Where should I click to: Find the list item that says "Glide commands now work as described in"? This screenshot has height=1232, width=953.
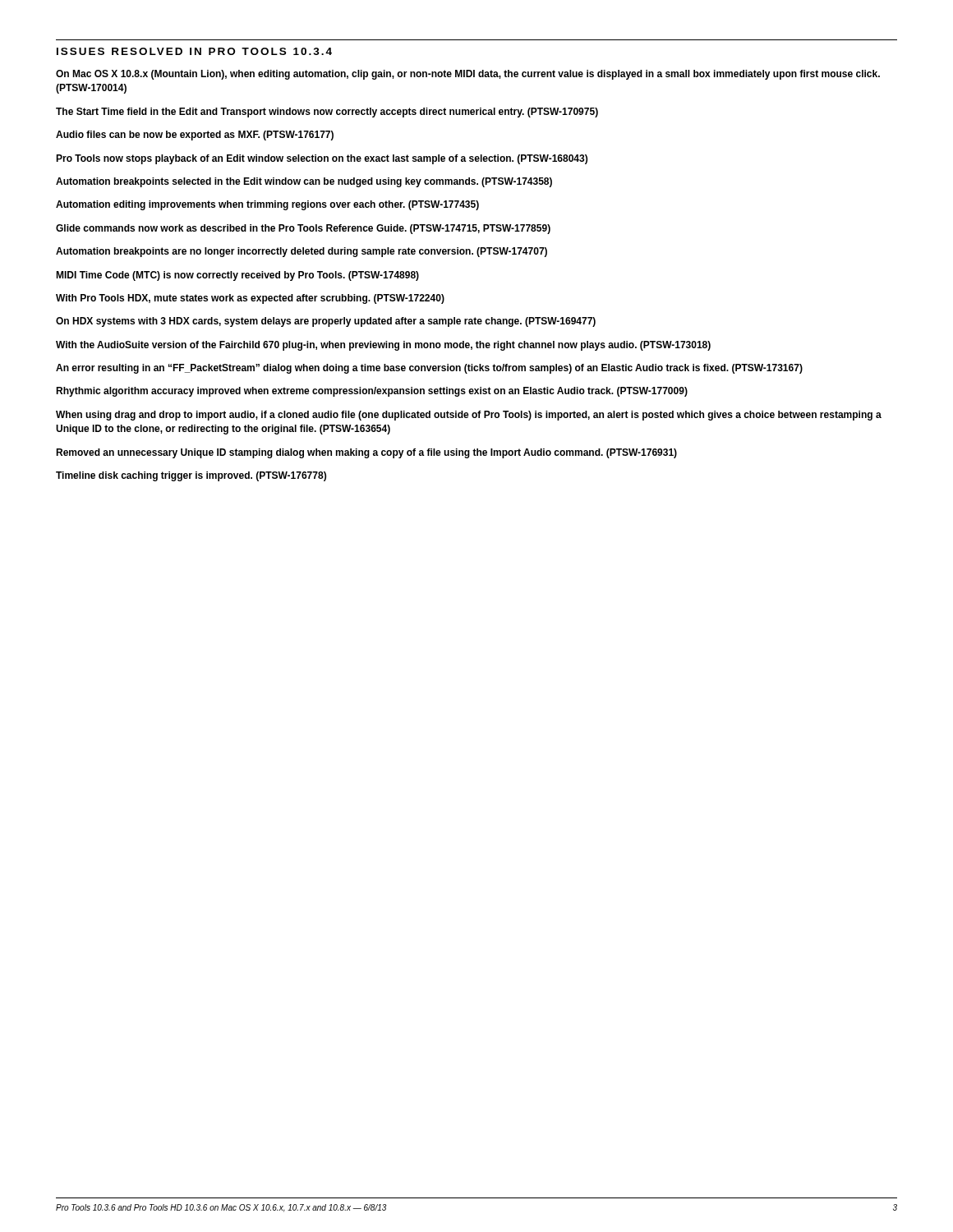pos(303,228)
